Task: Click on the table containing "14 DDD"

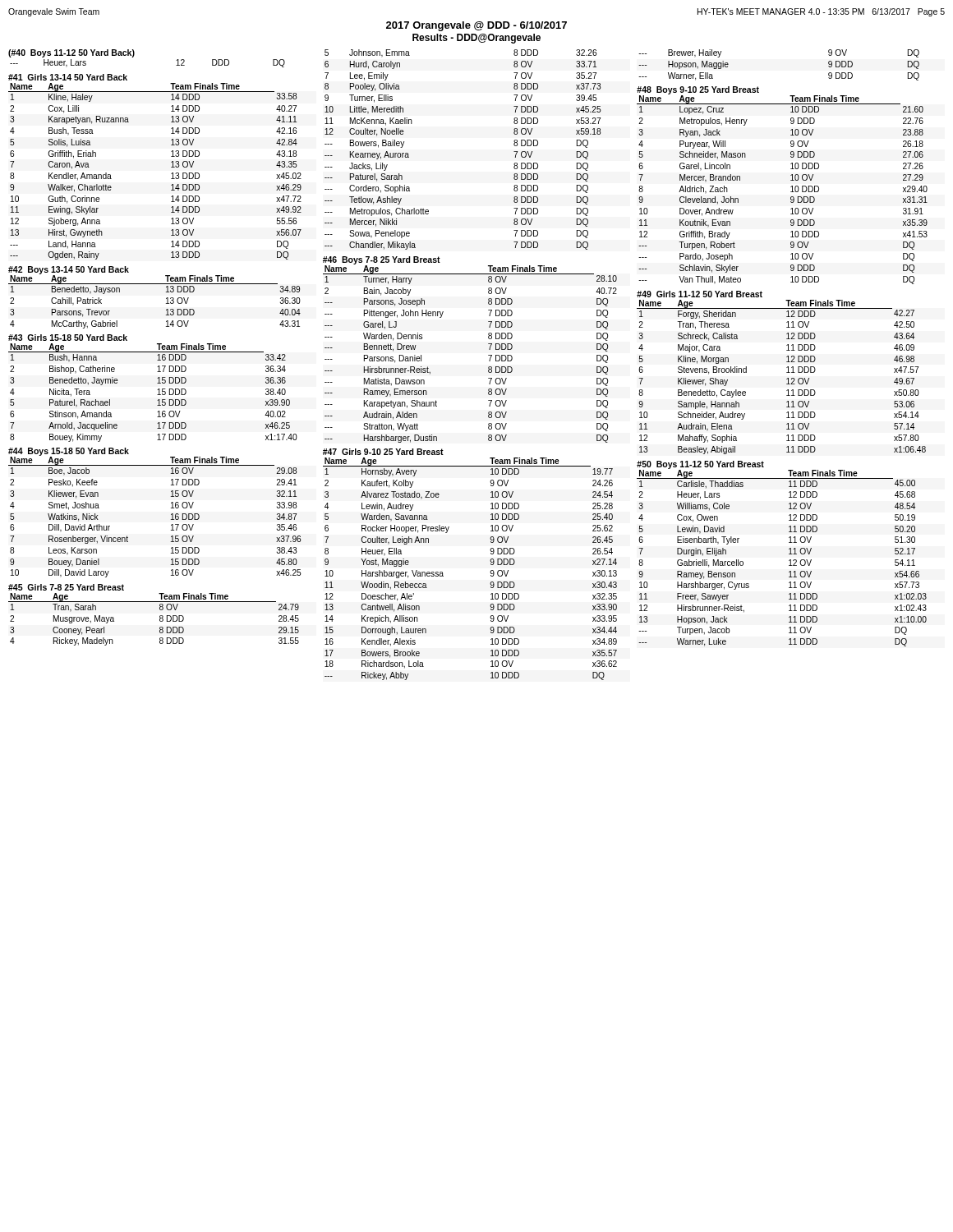Action: point(162,167)
